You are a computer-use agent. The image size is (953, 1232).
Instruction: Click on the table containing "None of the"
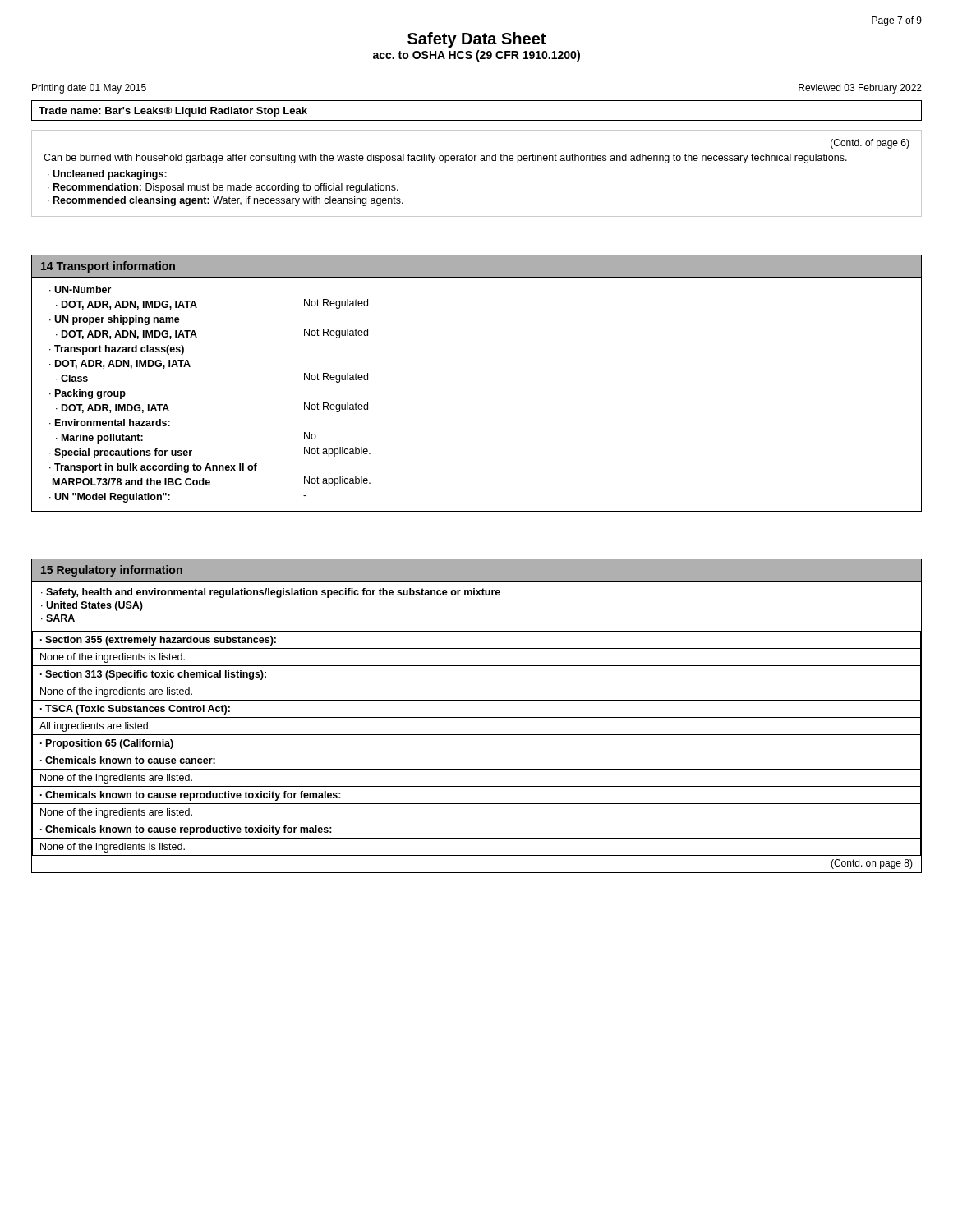[476, 743]
